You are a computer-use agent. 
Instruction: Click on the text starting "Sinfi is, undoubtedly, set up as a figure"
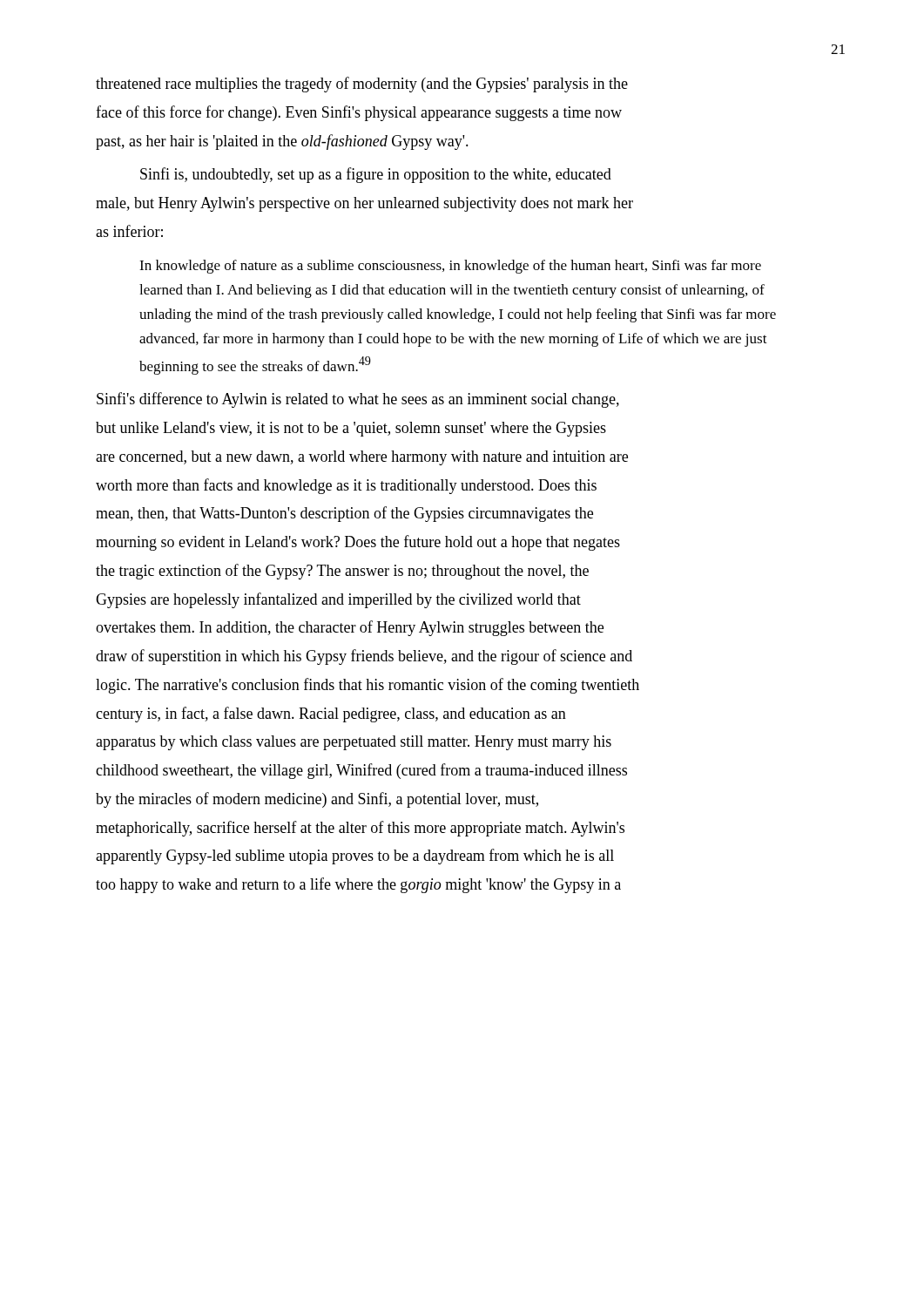point(462,203)
